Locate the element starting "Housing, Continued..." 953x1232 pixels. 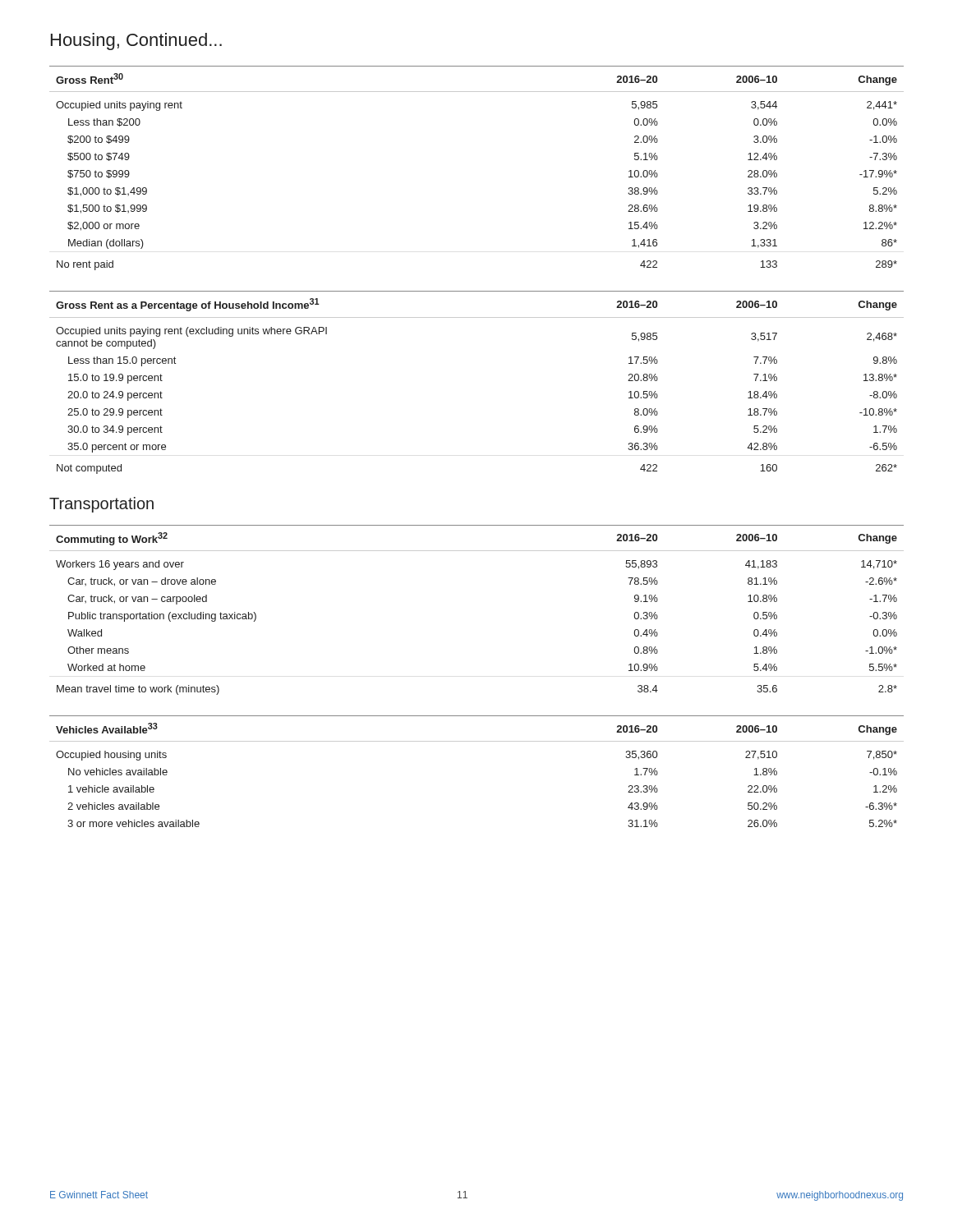[136, 40]
